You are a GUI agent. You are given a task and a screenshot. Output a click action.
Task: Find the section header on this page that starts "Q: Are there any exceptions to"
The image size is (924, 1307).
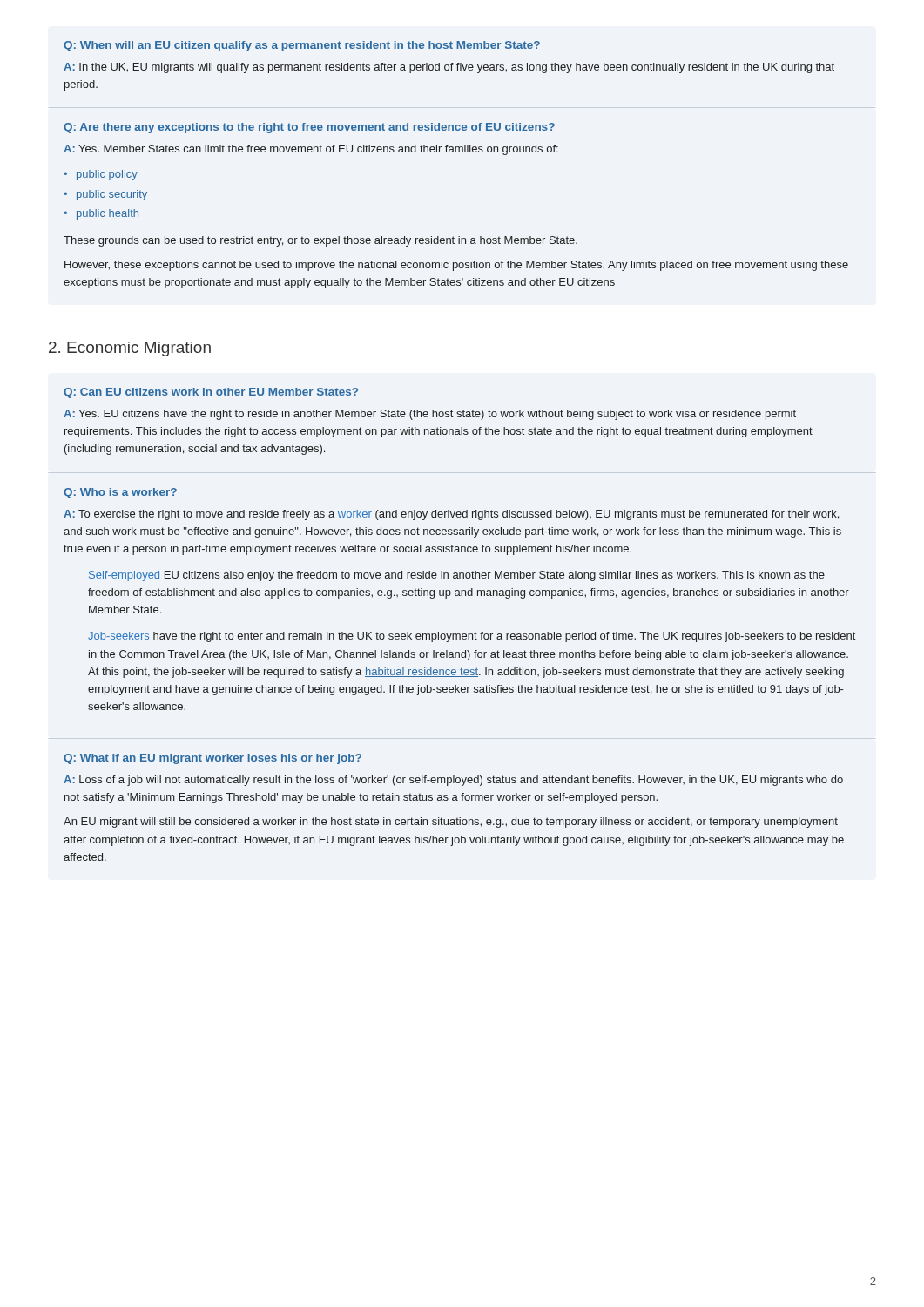309,127
